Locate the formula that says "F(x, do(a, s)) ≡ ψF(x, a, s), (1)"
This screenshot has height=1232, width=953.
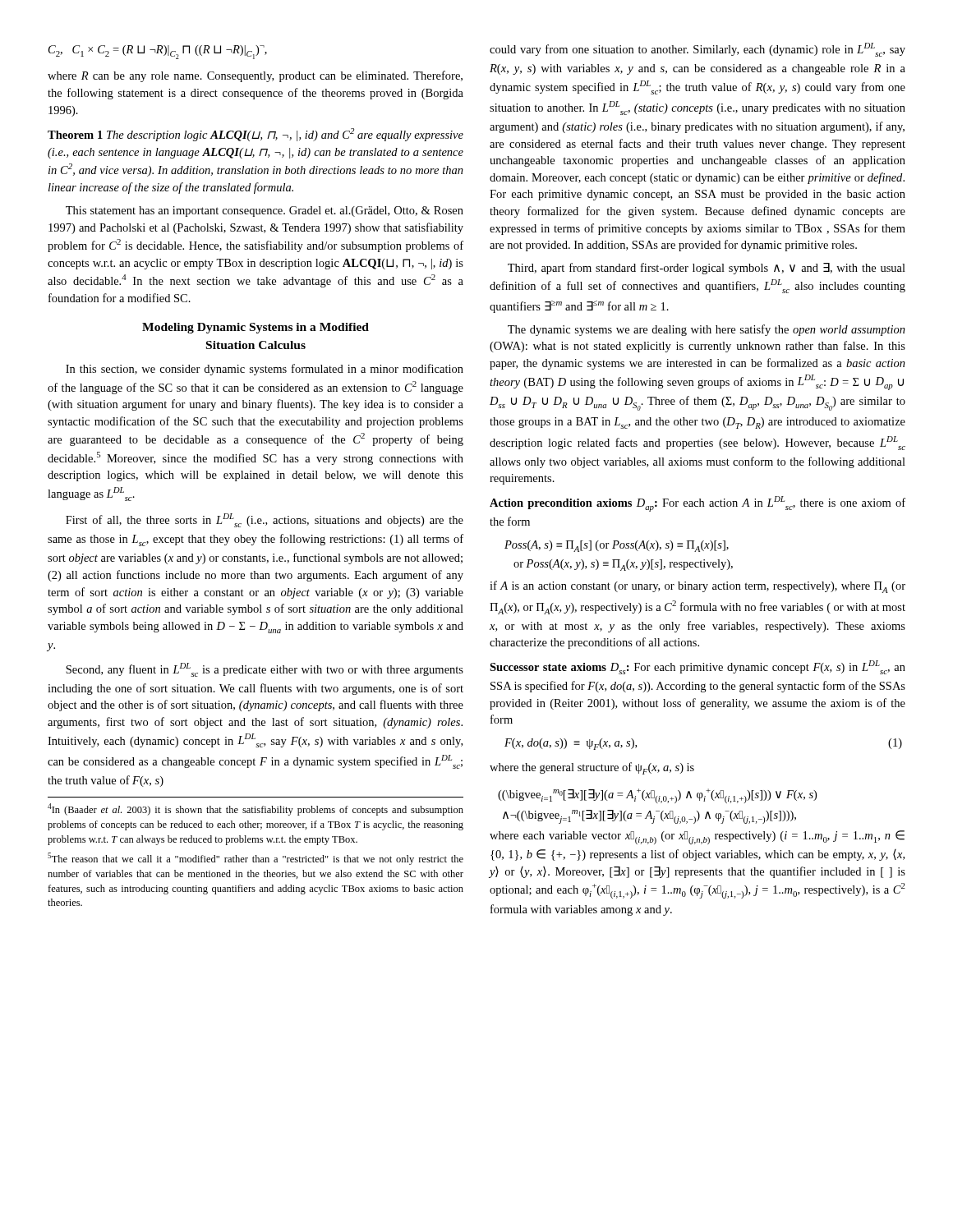[566, 744]
